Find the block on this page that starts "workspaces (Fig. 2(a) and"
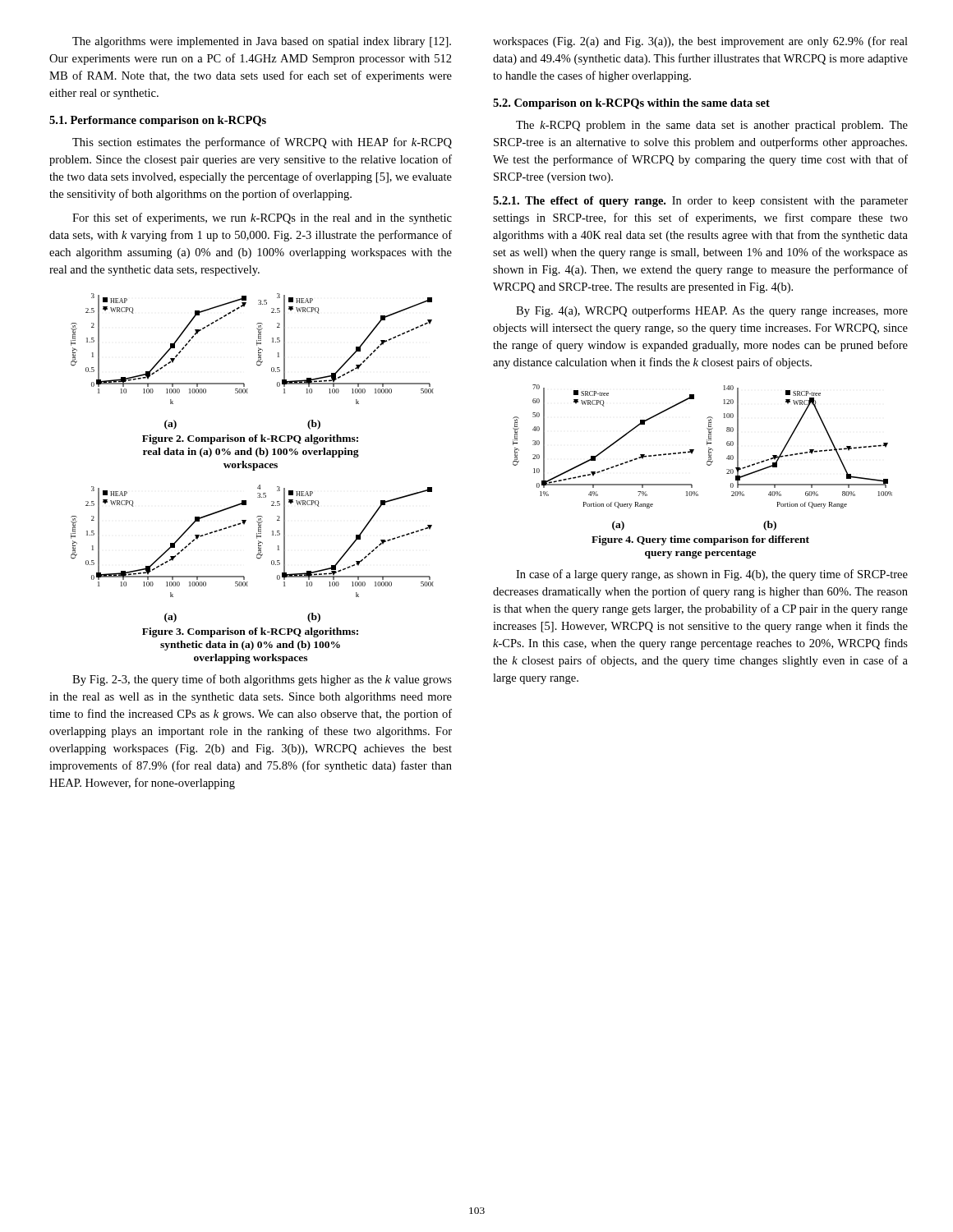 tap(700, 59)
